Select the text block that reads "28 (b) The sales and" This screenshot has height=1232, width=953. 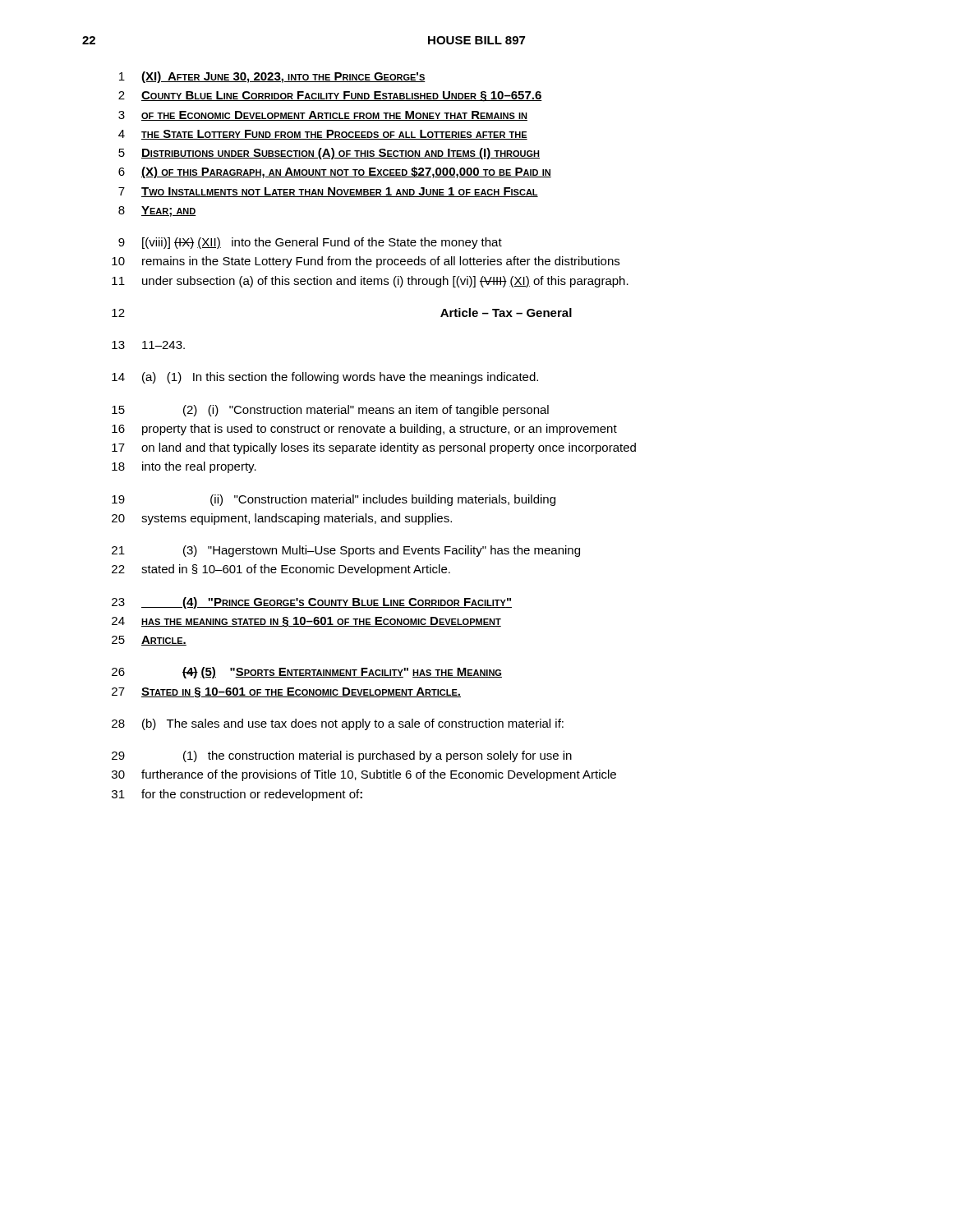(x=476, y=723)
